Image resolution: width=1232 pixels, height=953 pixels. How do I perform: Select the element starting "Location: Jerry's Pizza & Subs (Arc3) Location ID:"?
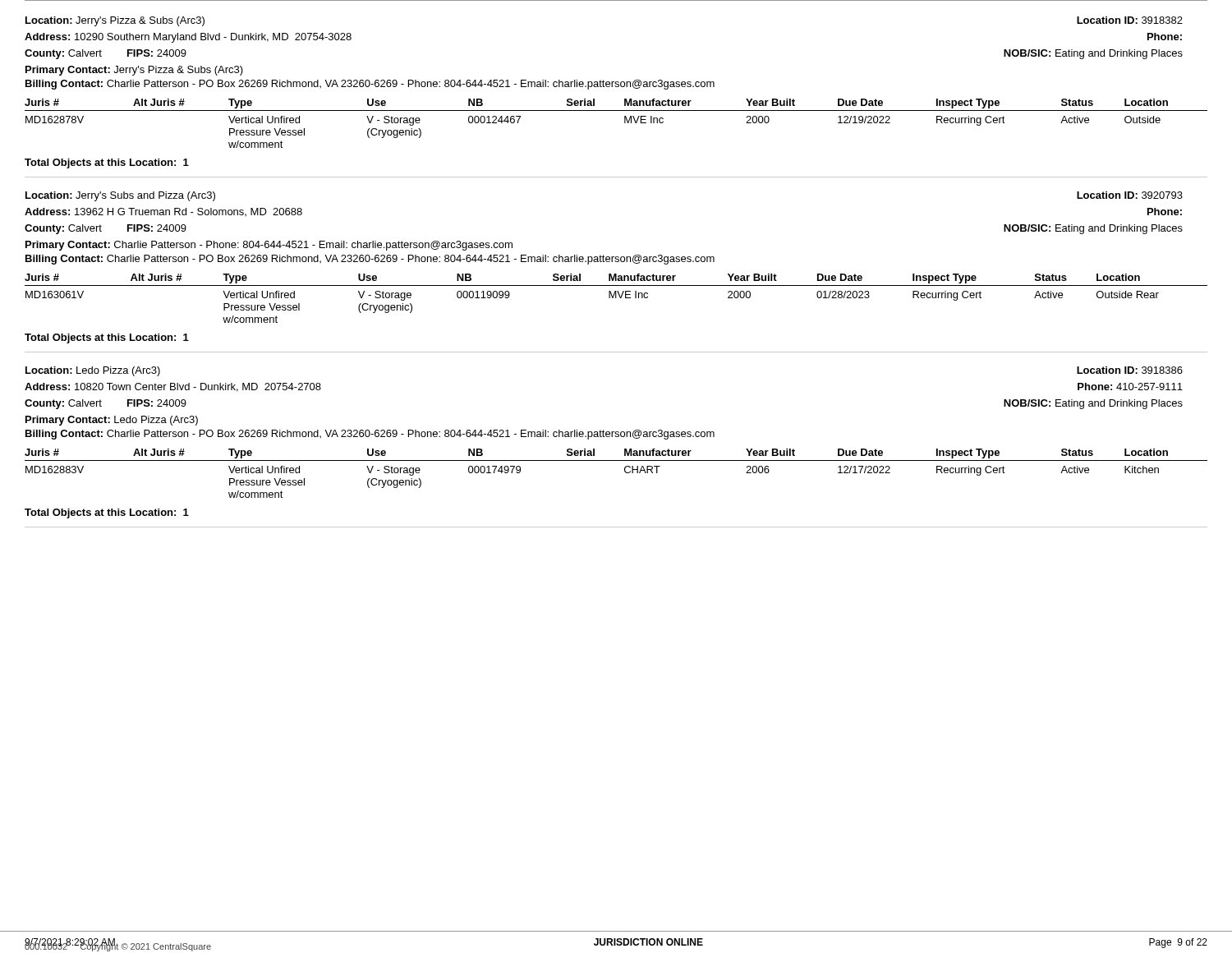pyautogui.click(x=113, y=21)
